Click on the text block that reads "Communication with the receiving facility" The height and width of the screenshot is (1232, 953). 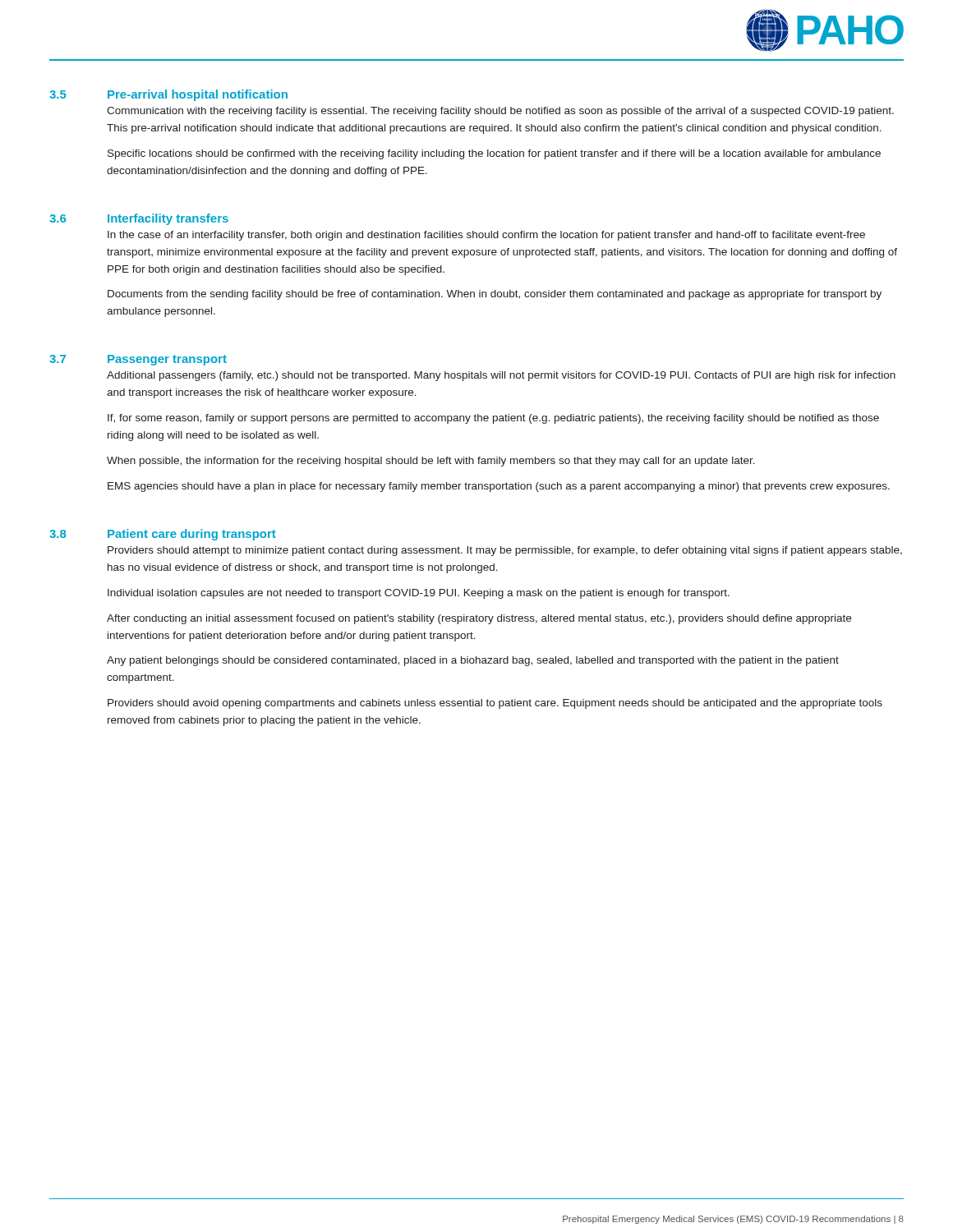(x=501, y=119)
